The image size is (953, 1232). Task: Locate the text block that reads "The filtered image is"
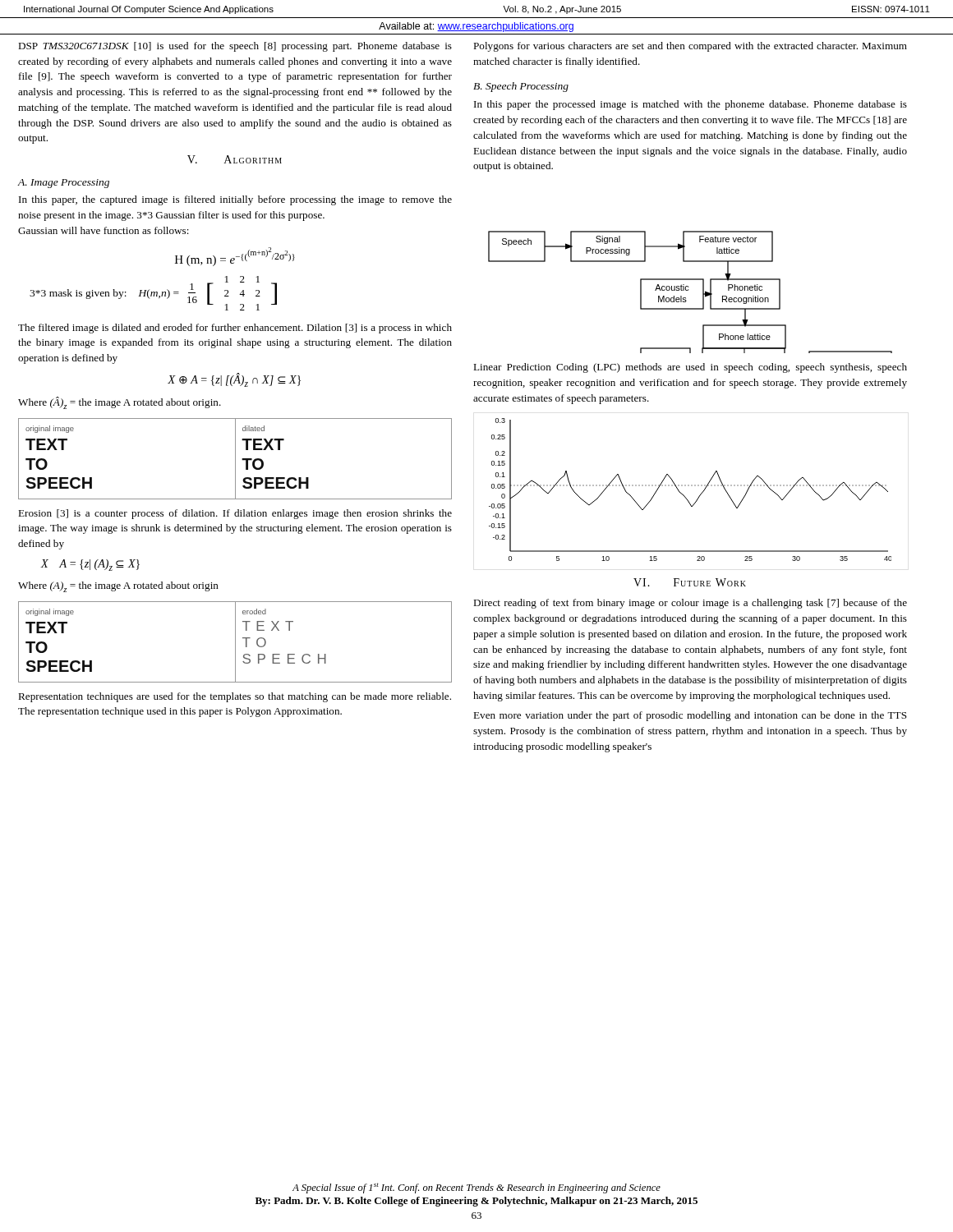pyautogui.click(x=235, y=342)
